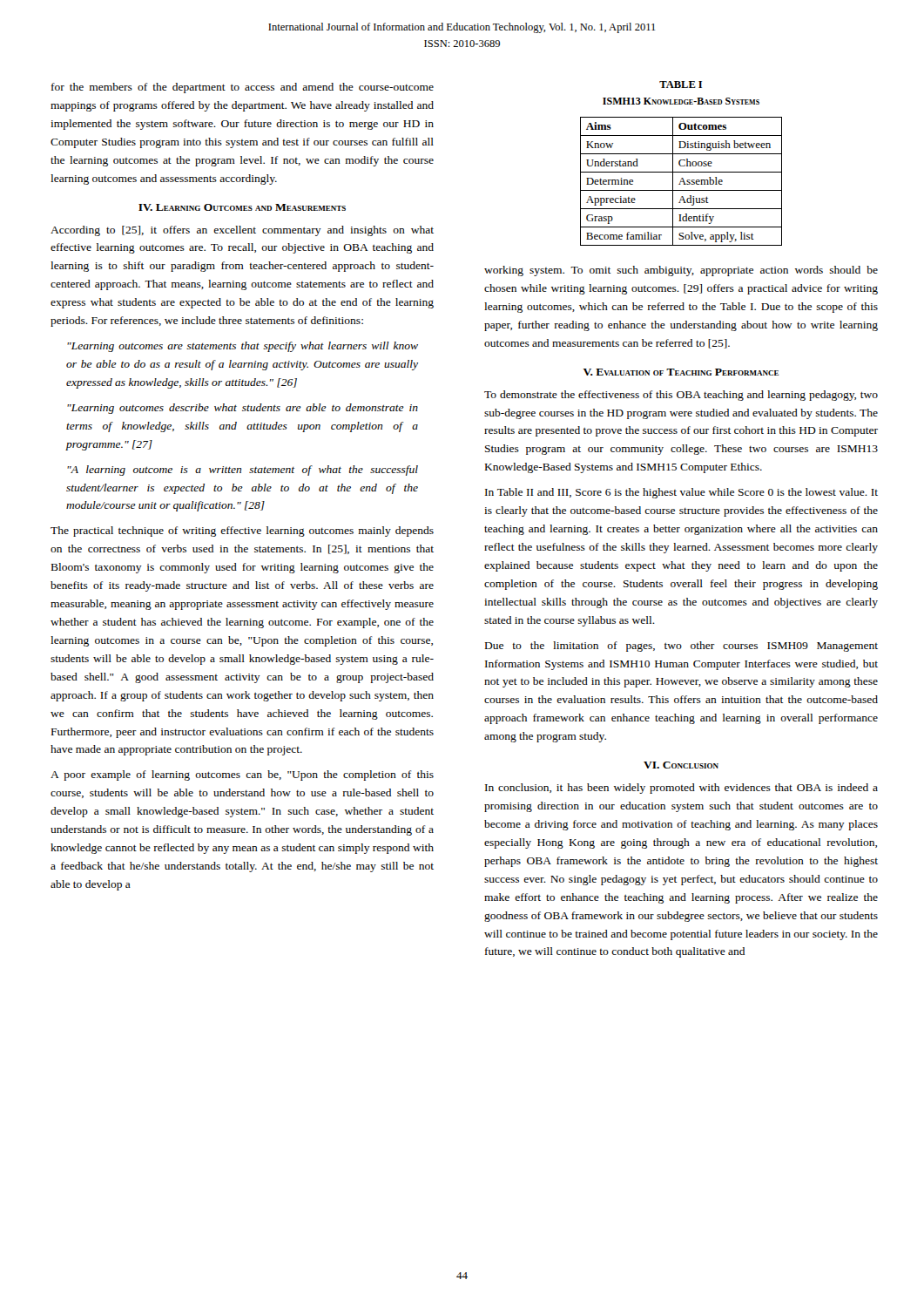Image resolution: width=924 pixels, height=1307 pixels.
Task: Select the section header containing "V. Evaluation of Teaching Performance"
Action: [x=681, y=371]
